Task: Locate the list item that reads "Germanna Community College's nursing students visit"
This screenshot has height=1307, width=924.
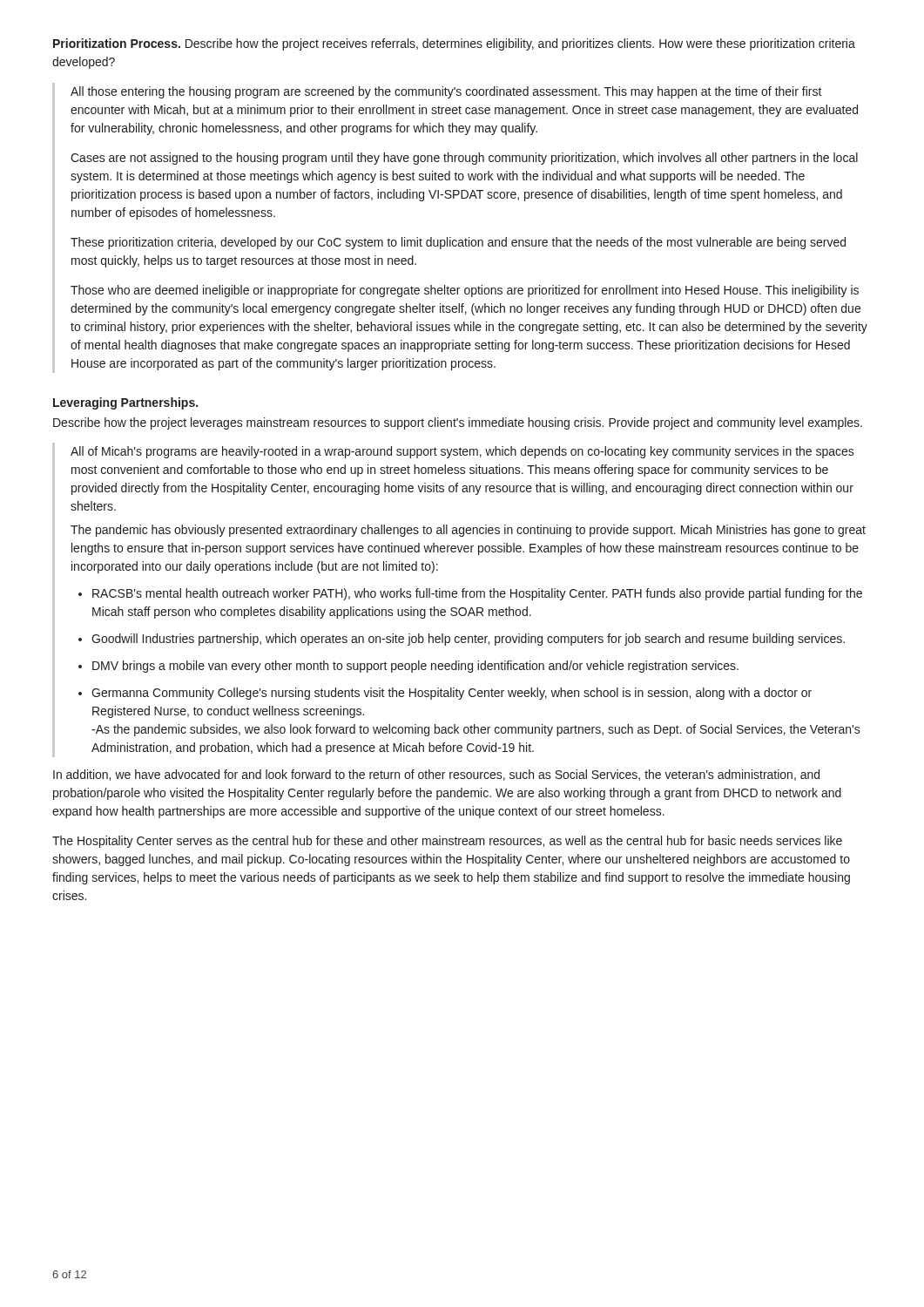Action: (x=476, y=720)
